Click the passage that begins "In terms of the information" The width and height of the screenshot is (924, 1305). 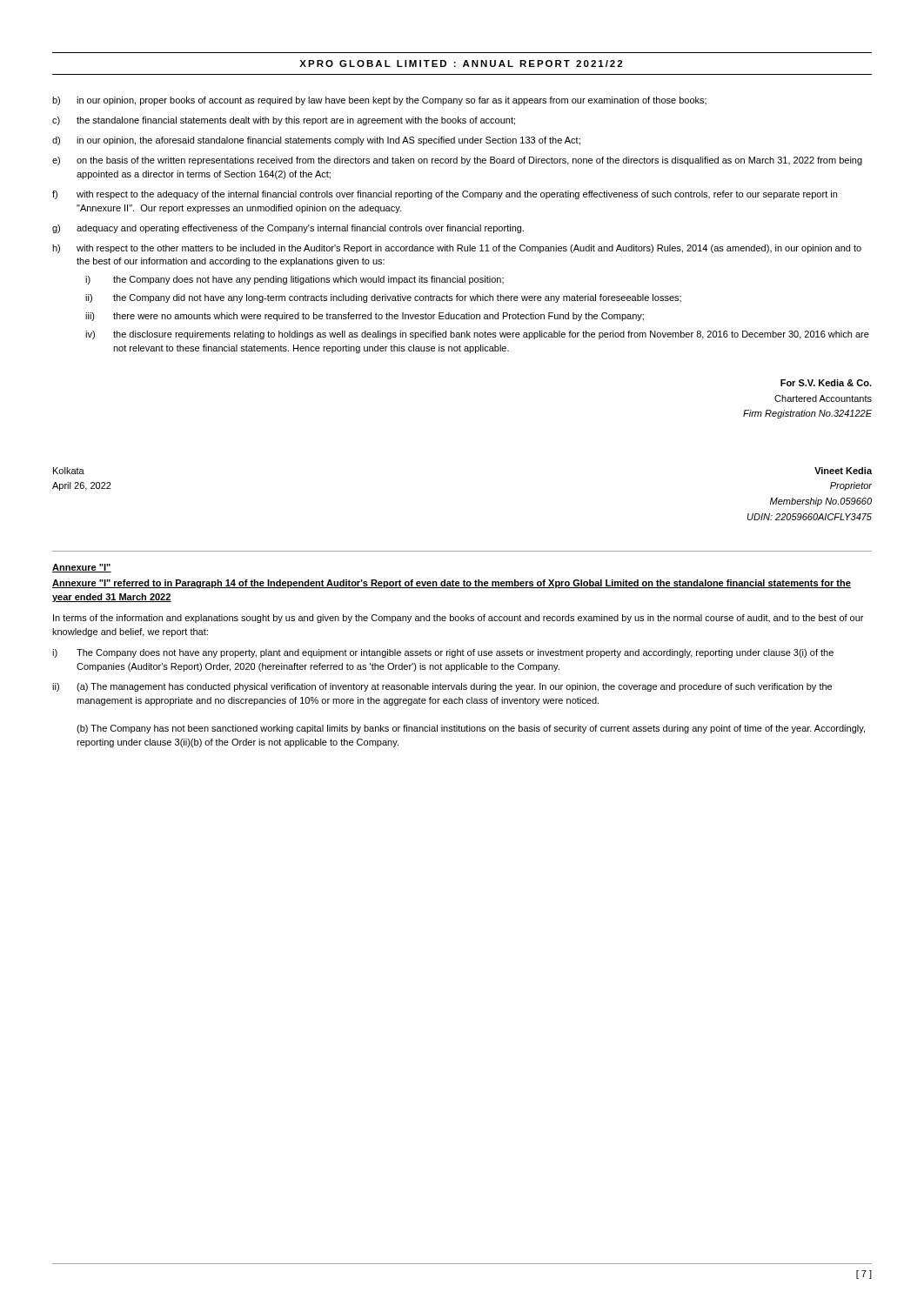tap(458, 625)
